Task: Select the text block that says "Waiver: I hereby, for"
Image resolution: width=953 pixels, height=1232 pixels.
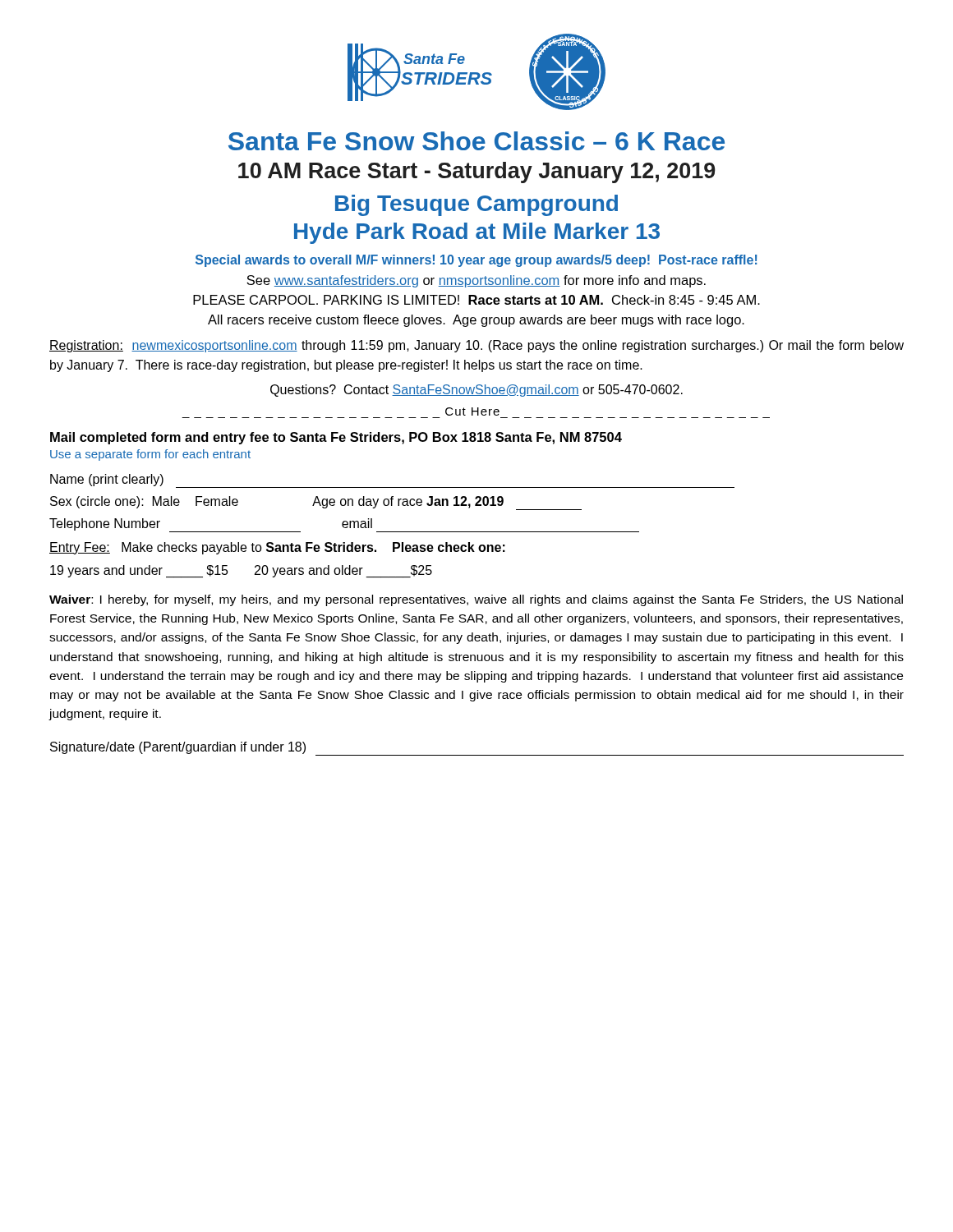Action: click(x=476, y=656)
